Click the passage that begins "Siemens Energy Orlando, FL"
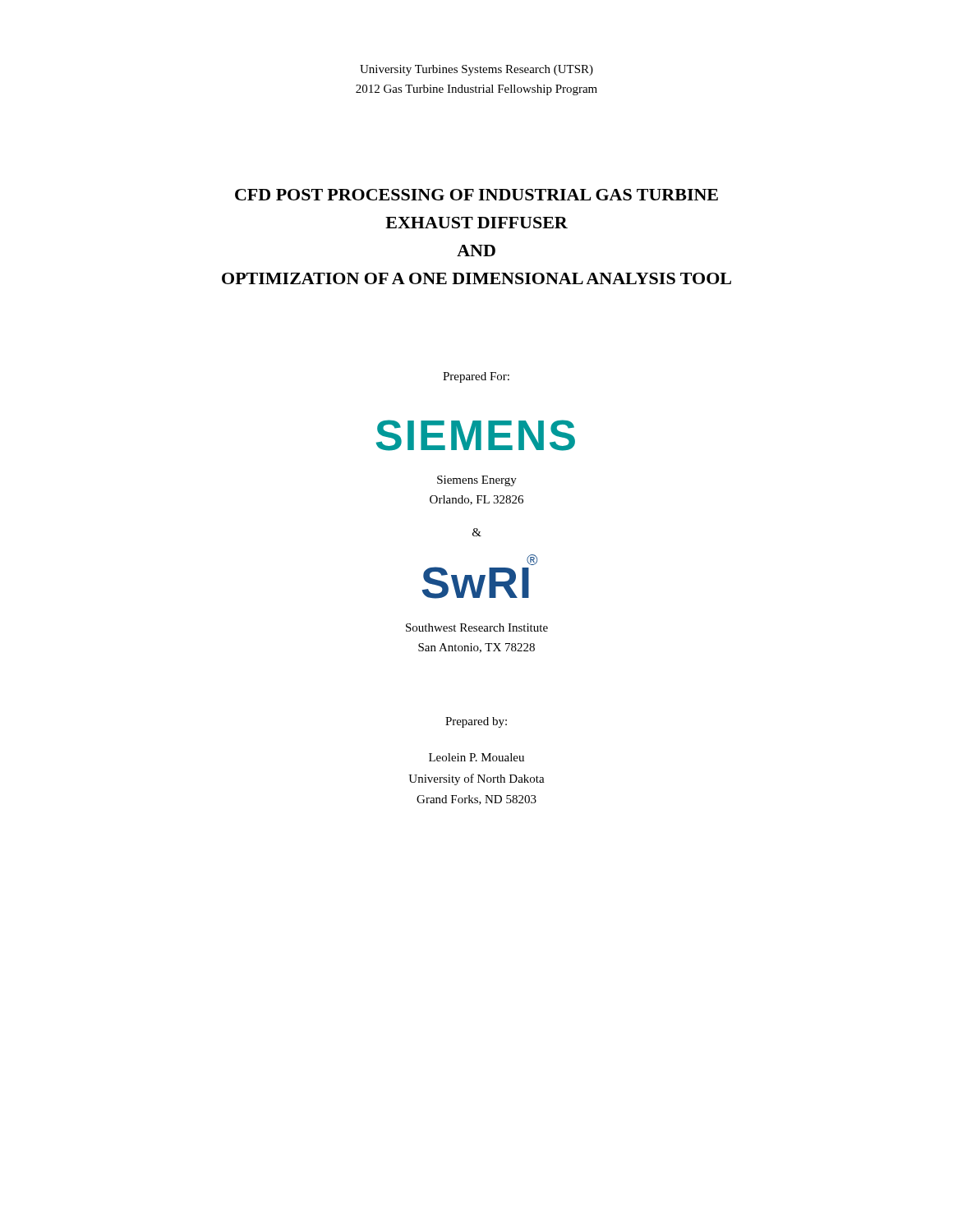This screenshot has height=1232, width=953. point(476,490)
